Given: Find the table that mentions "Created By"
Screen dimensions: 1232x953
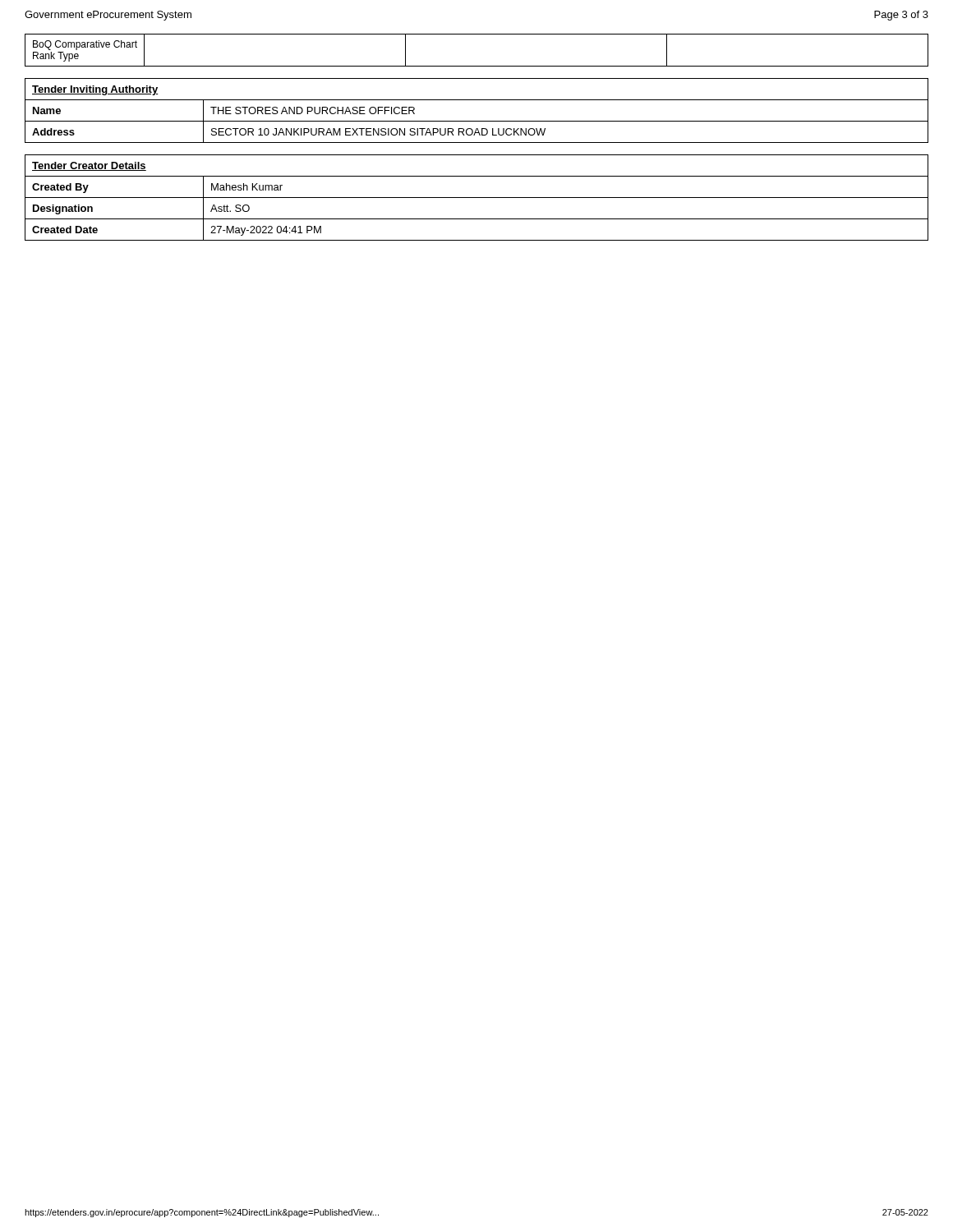Looking at the screenshot, I should pyautogui.click(x=476, y=197).
